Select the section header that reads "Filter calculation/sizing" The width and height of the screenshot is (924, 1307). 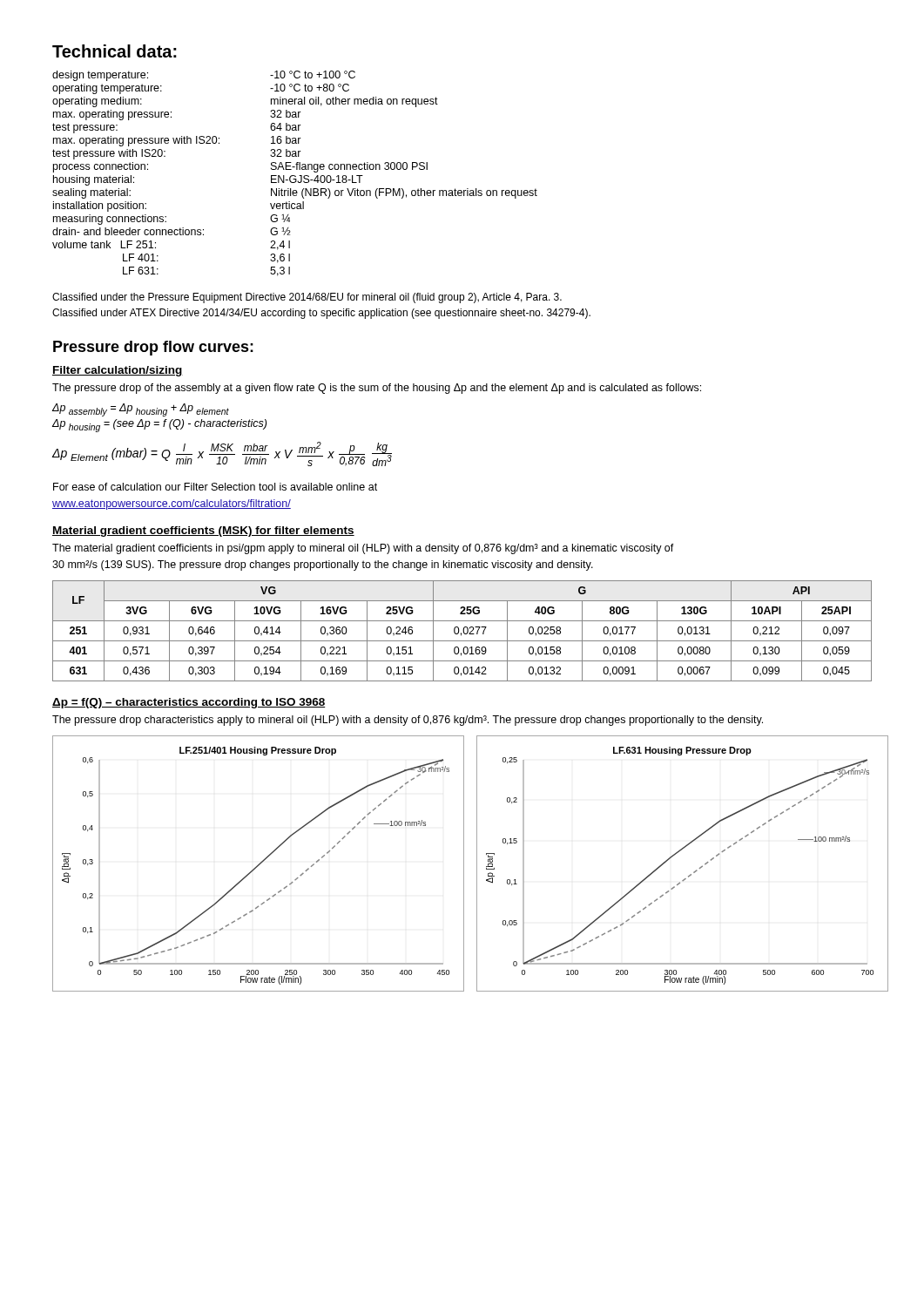[x=117, y=370]
